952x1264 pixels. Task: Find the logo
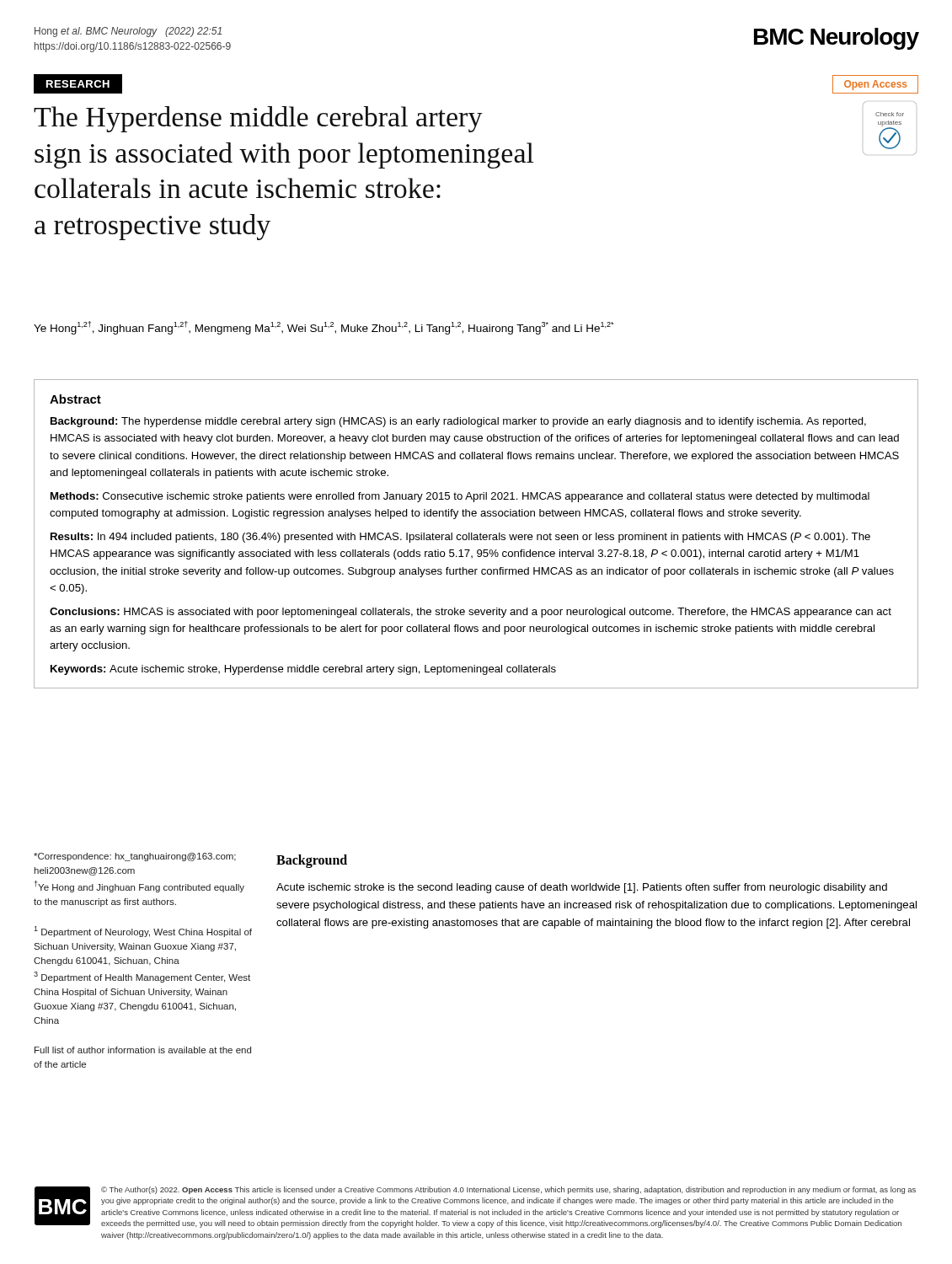(x=62, y=1207)
